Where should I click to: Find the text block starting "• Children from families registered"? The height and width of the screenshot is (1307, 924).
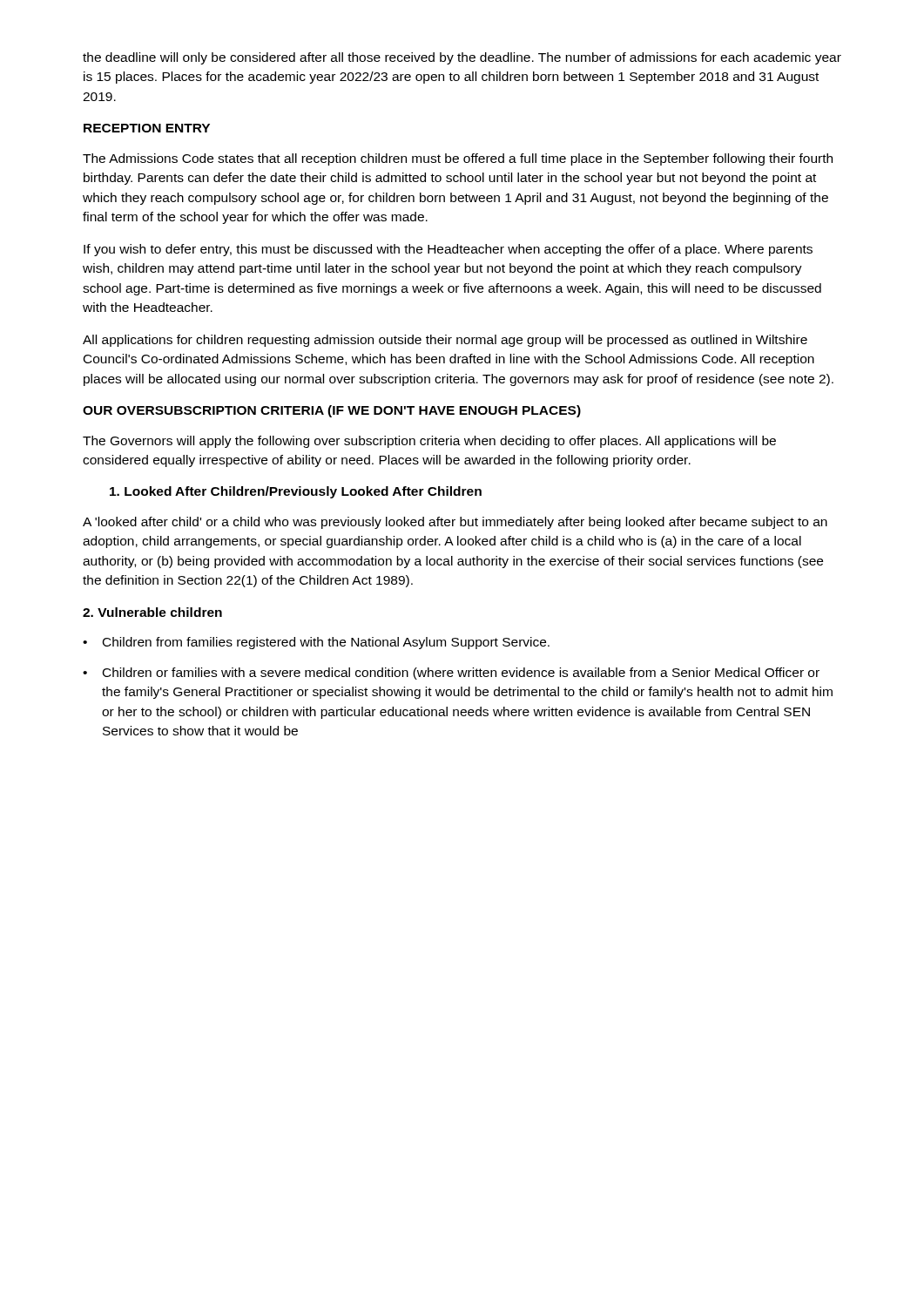[x=462, y=643]
